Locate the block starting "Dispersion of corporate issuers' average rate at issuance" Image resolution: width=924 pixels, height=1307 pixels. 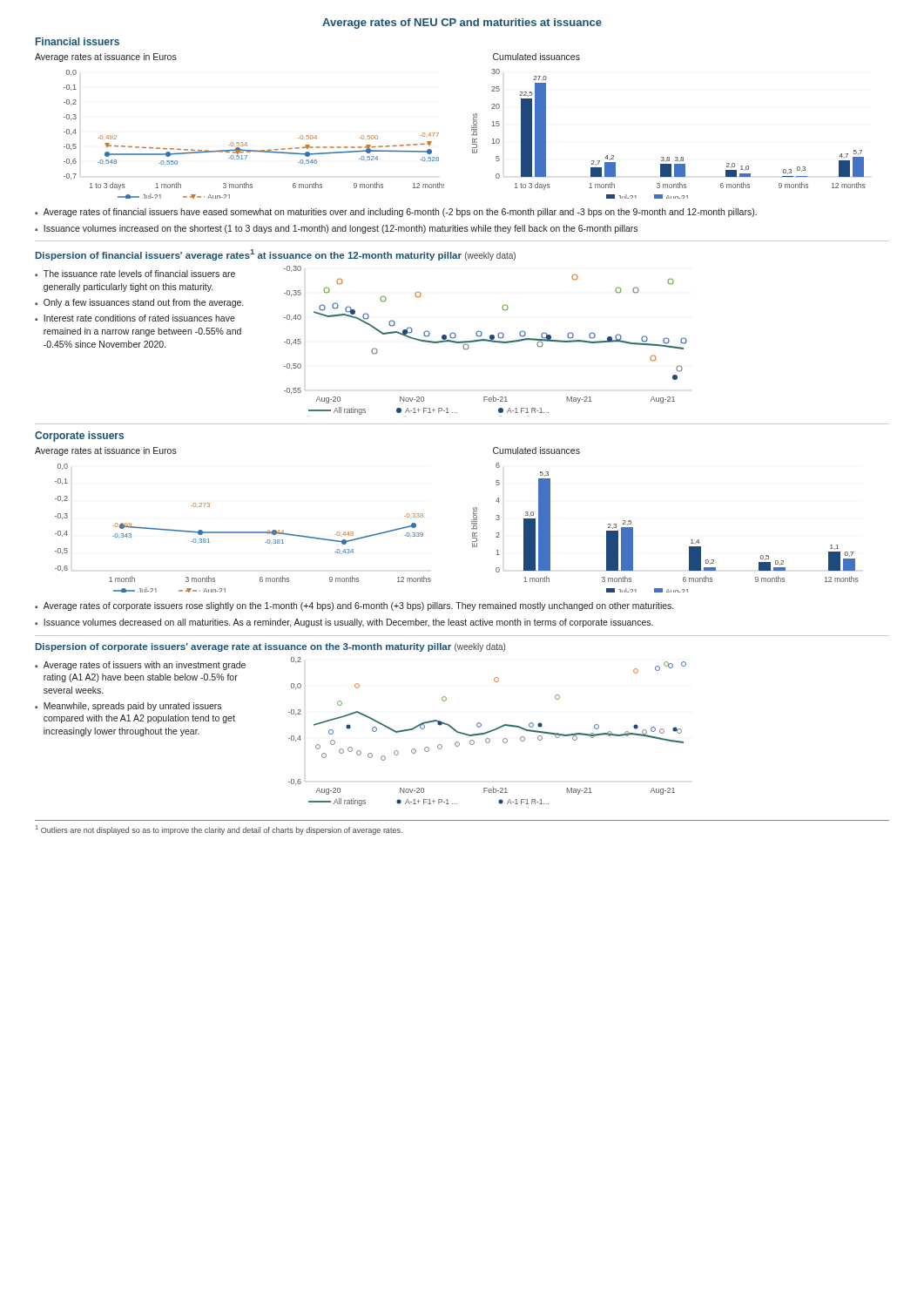[270, 646]
